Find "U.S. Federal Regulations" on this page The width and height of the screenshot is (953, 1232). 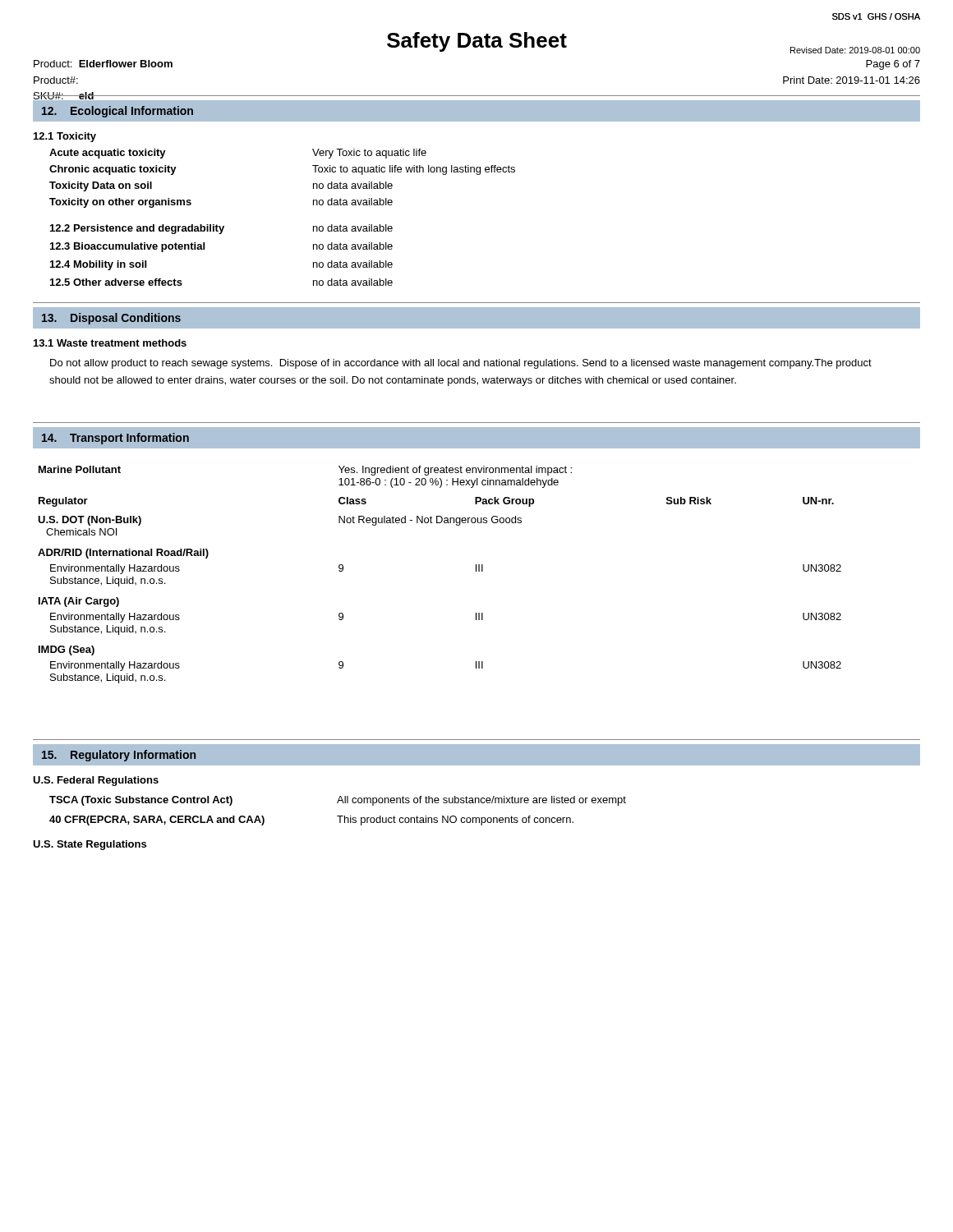pos(96,780)
